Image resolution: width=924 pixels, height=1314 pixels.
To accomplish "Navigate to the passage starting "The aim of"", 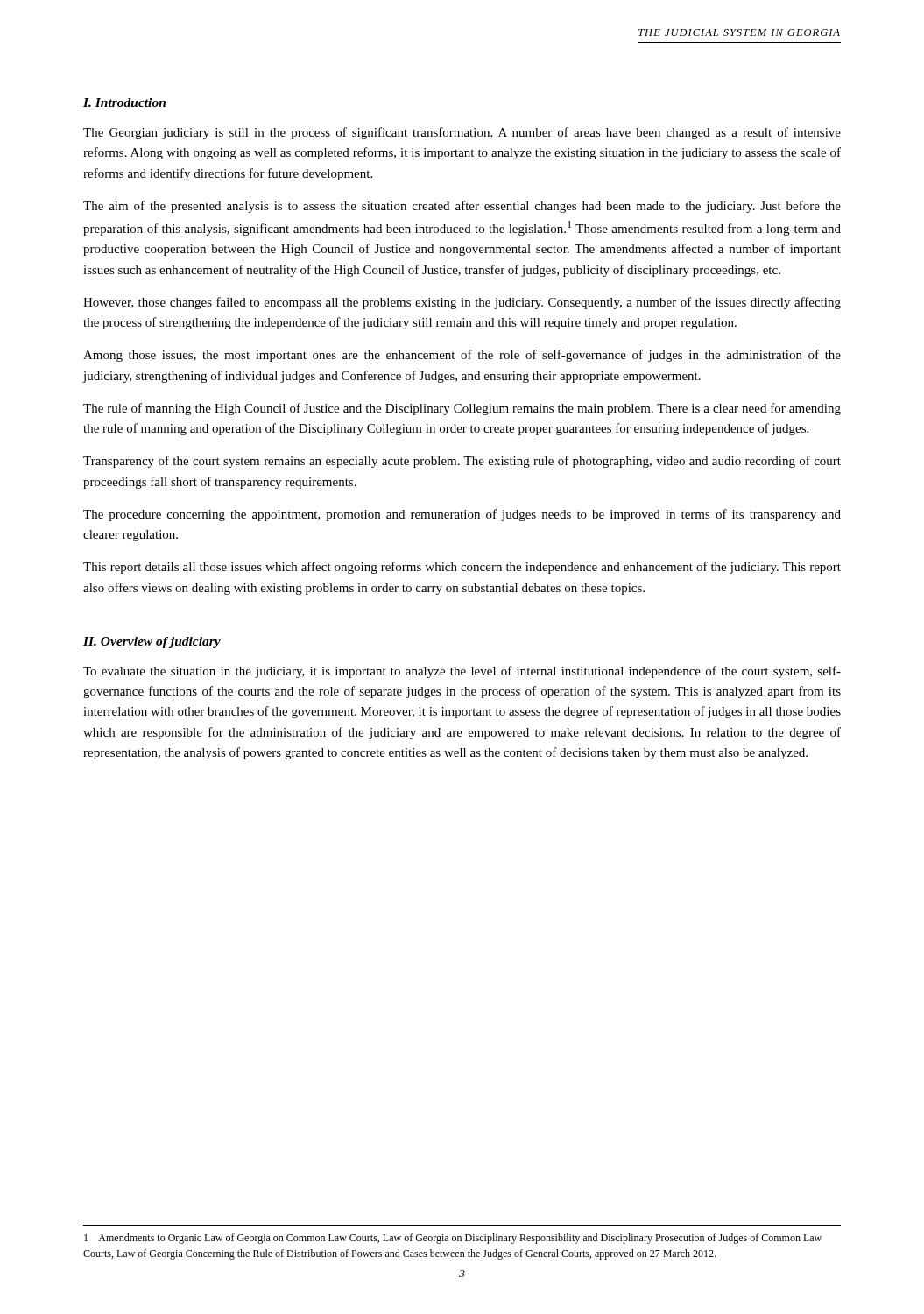I will [462, 238].
